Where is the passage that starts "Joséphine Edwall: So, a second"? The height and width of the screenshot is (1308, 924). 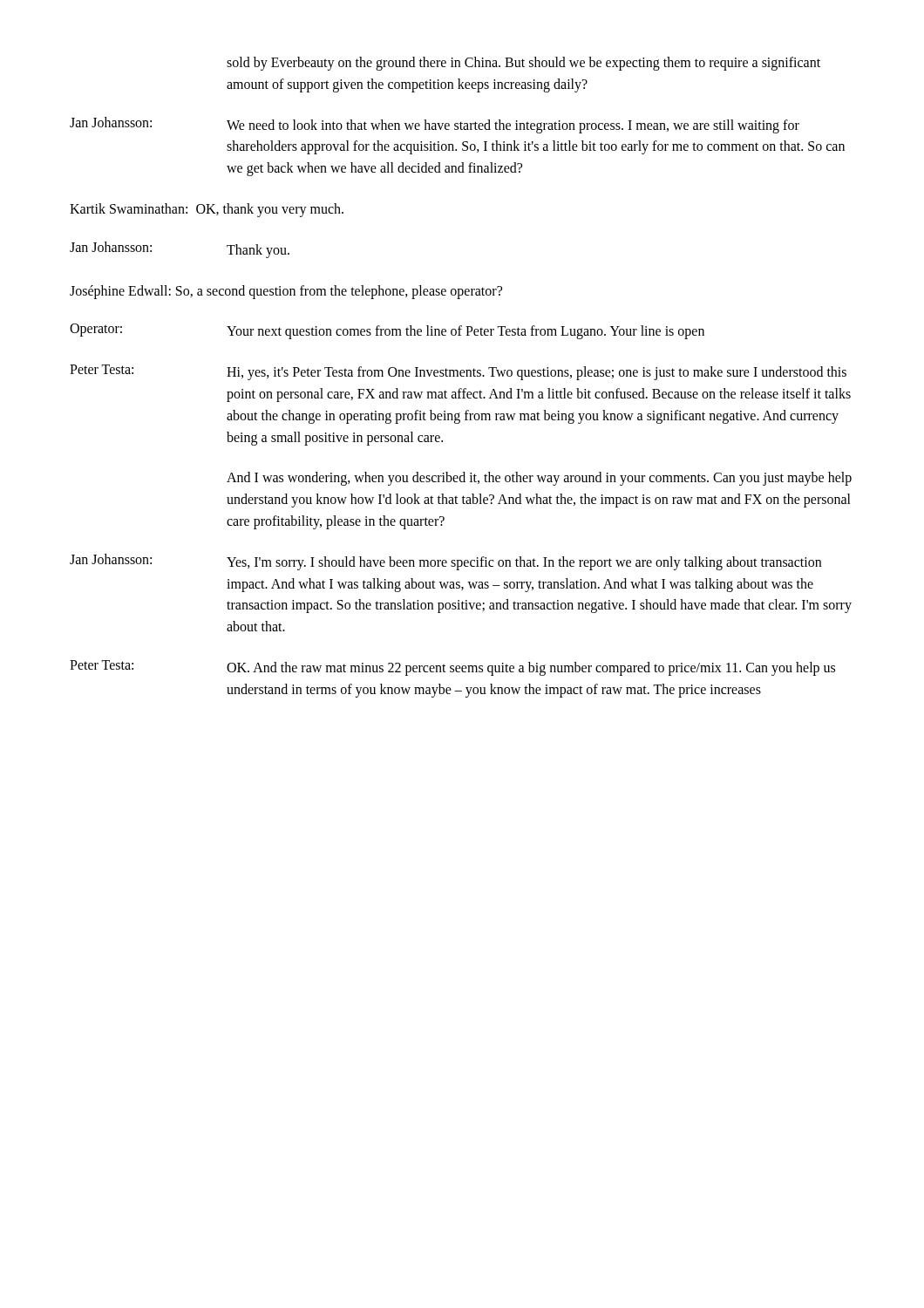[286, 290]
